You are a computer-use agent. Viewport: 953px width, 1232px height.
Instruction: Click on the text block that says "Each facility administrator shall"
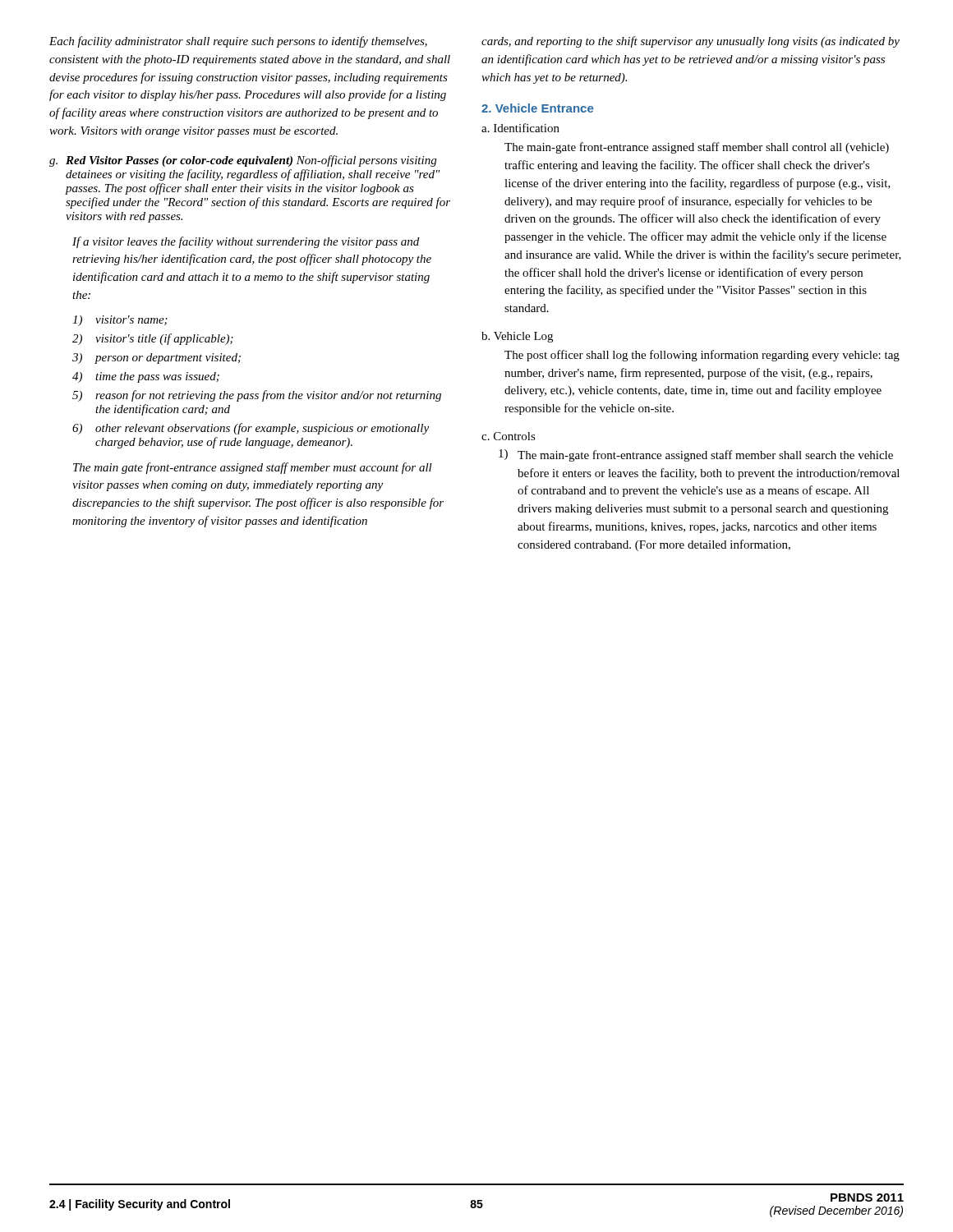pos(250,86)
